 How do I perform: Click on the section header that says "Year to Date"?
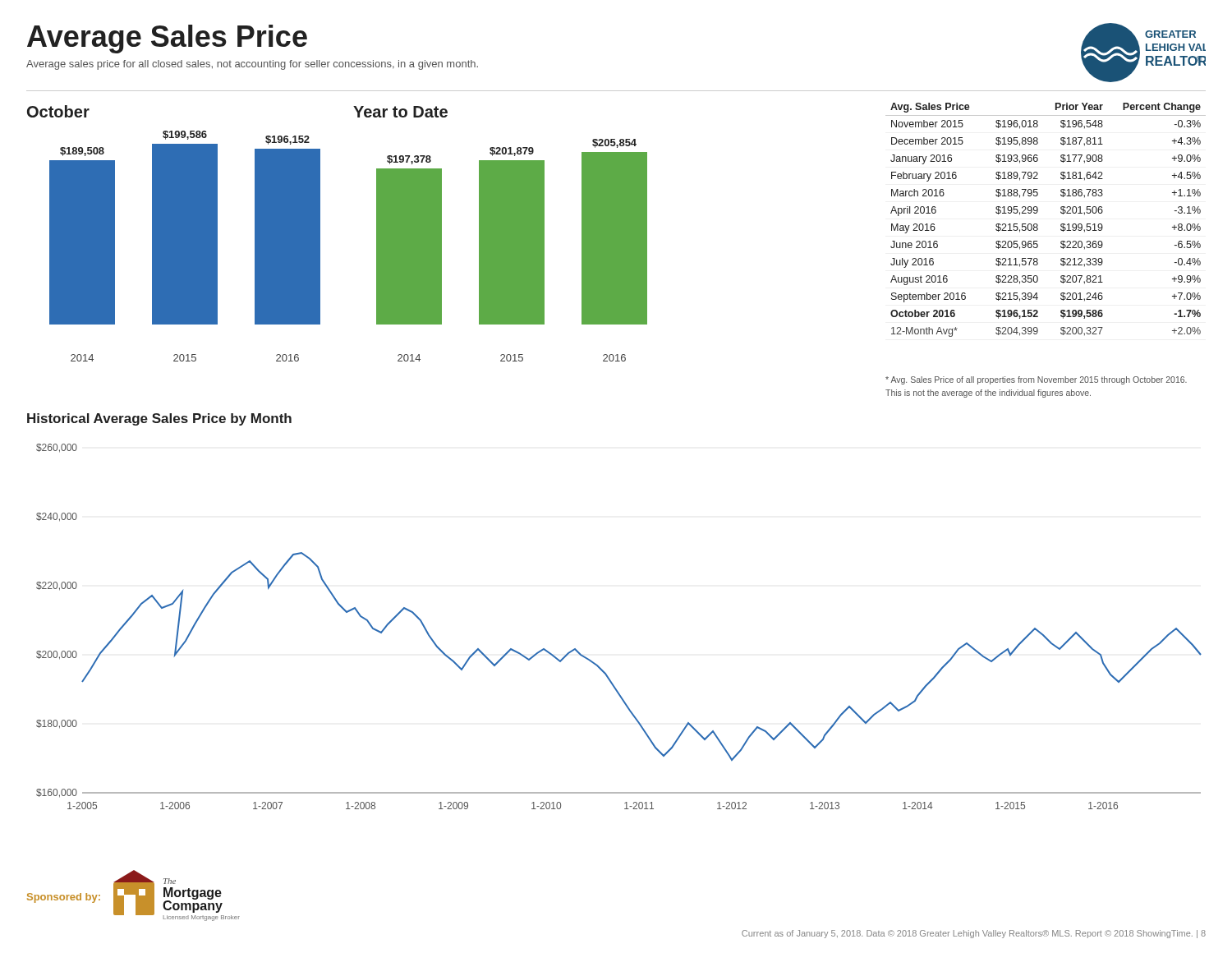pyautogui.click(x=401, y=112)
